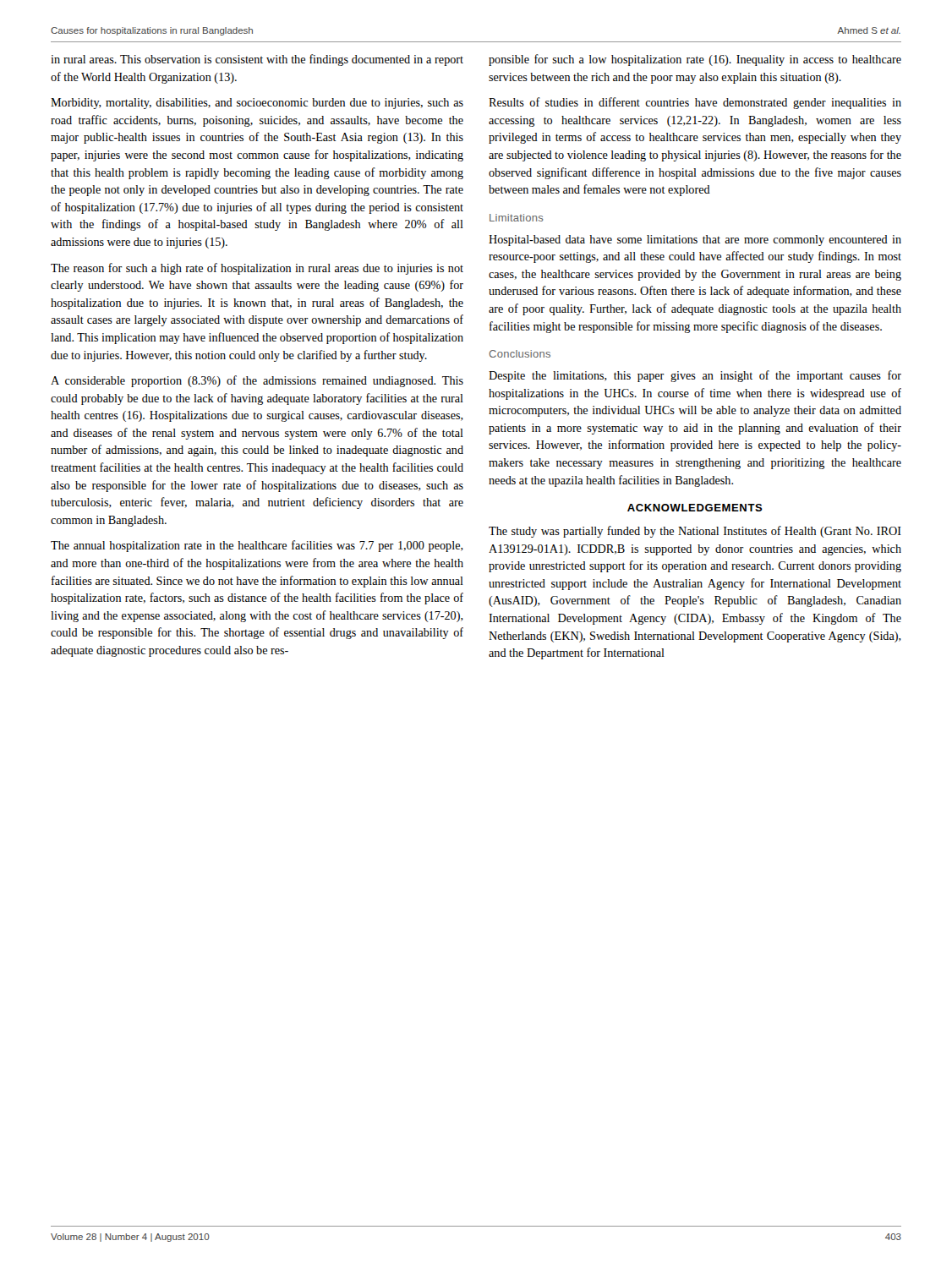
Task: Find the block on this page that starts "in rural areas."
Action: click(x=257, y=68)
